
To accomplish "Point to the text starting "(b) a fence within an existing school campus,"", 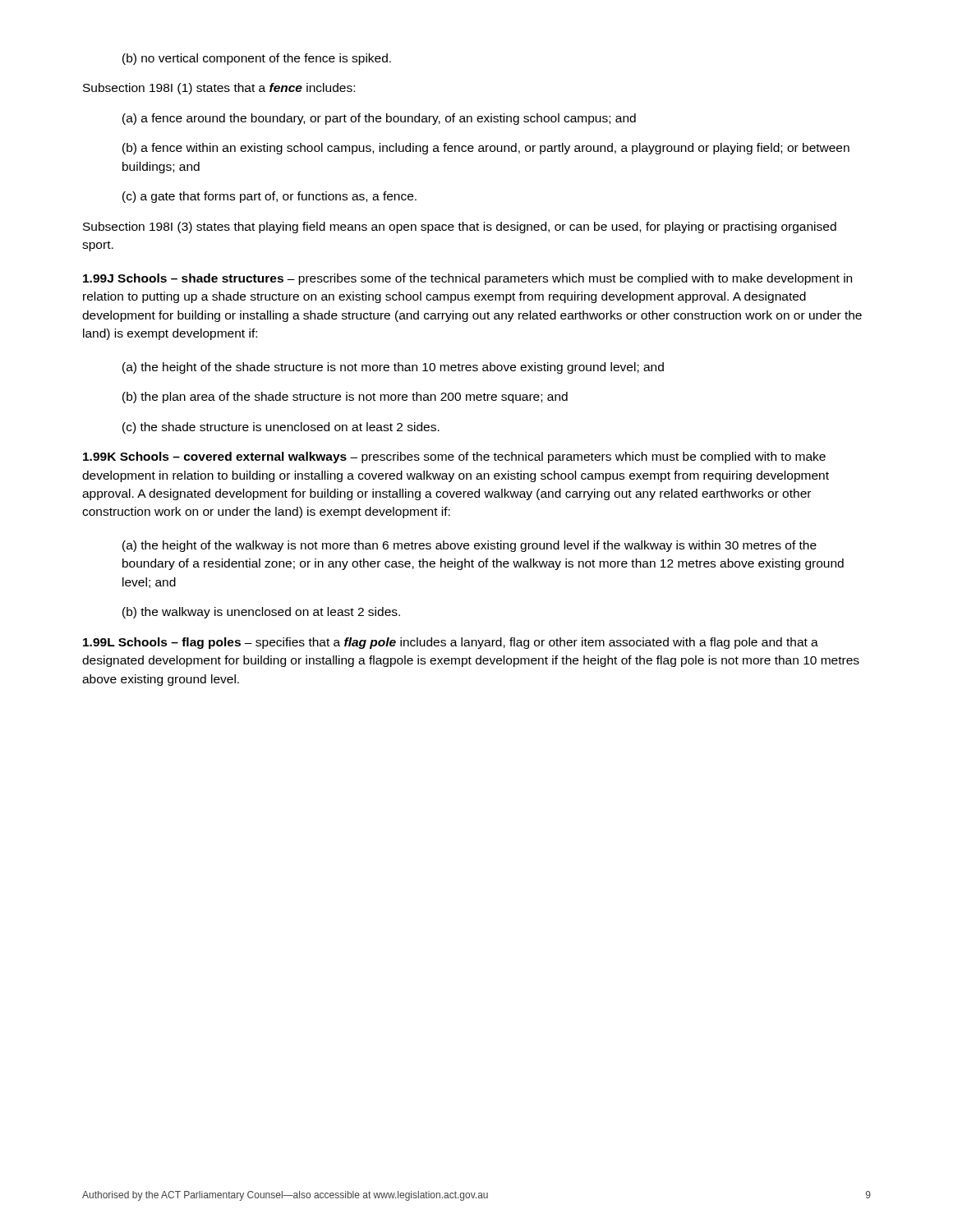I will tap(486, 157).
